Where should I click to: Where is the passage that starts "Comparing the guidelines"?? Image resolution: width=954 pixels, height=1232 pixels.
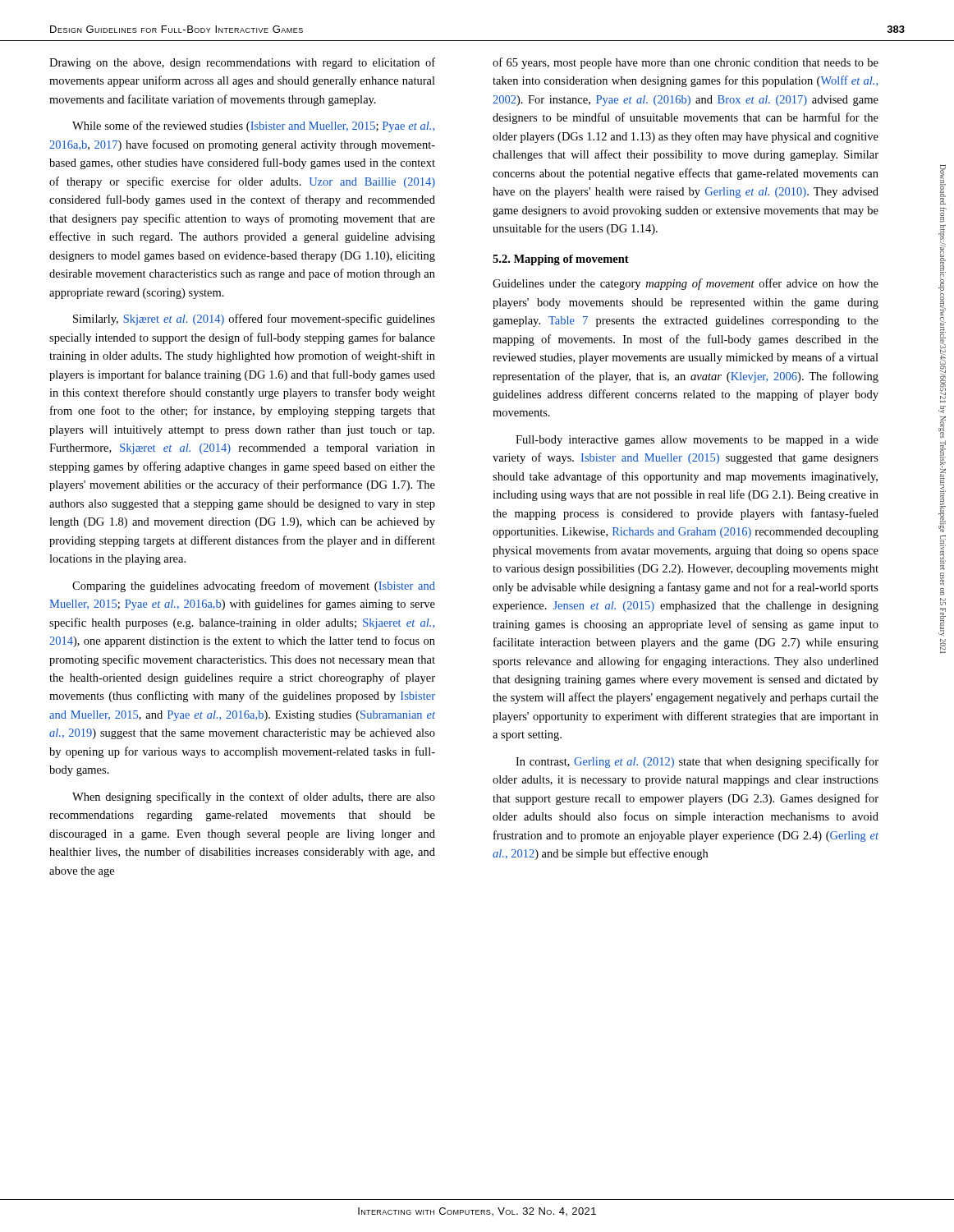[x=242, y=678]
